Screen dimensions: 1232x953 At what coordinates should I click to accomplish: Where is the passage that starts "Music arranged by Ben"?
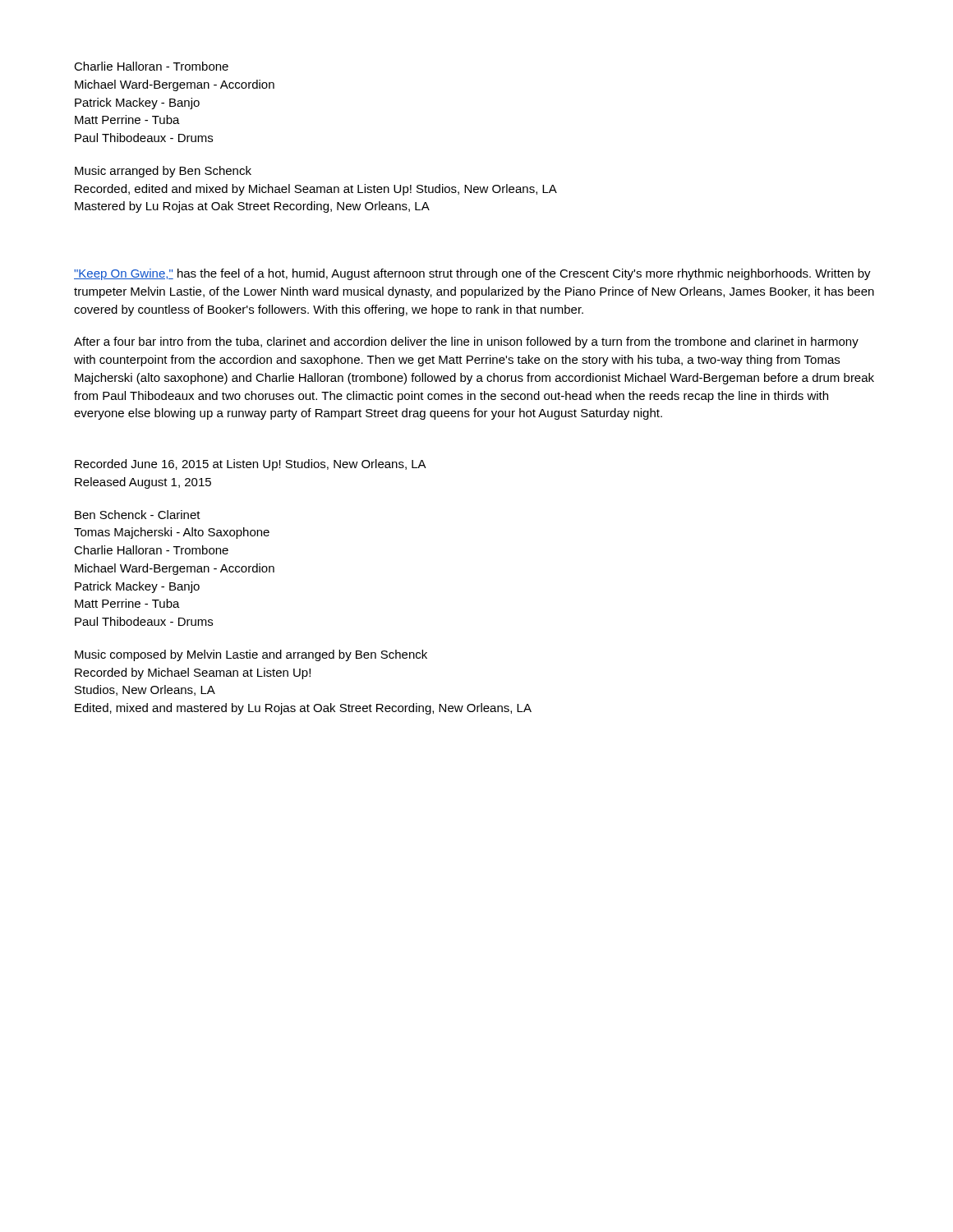(476, 188)
